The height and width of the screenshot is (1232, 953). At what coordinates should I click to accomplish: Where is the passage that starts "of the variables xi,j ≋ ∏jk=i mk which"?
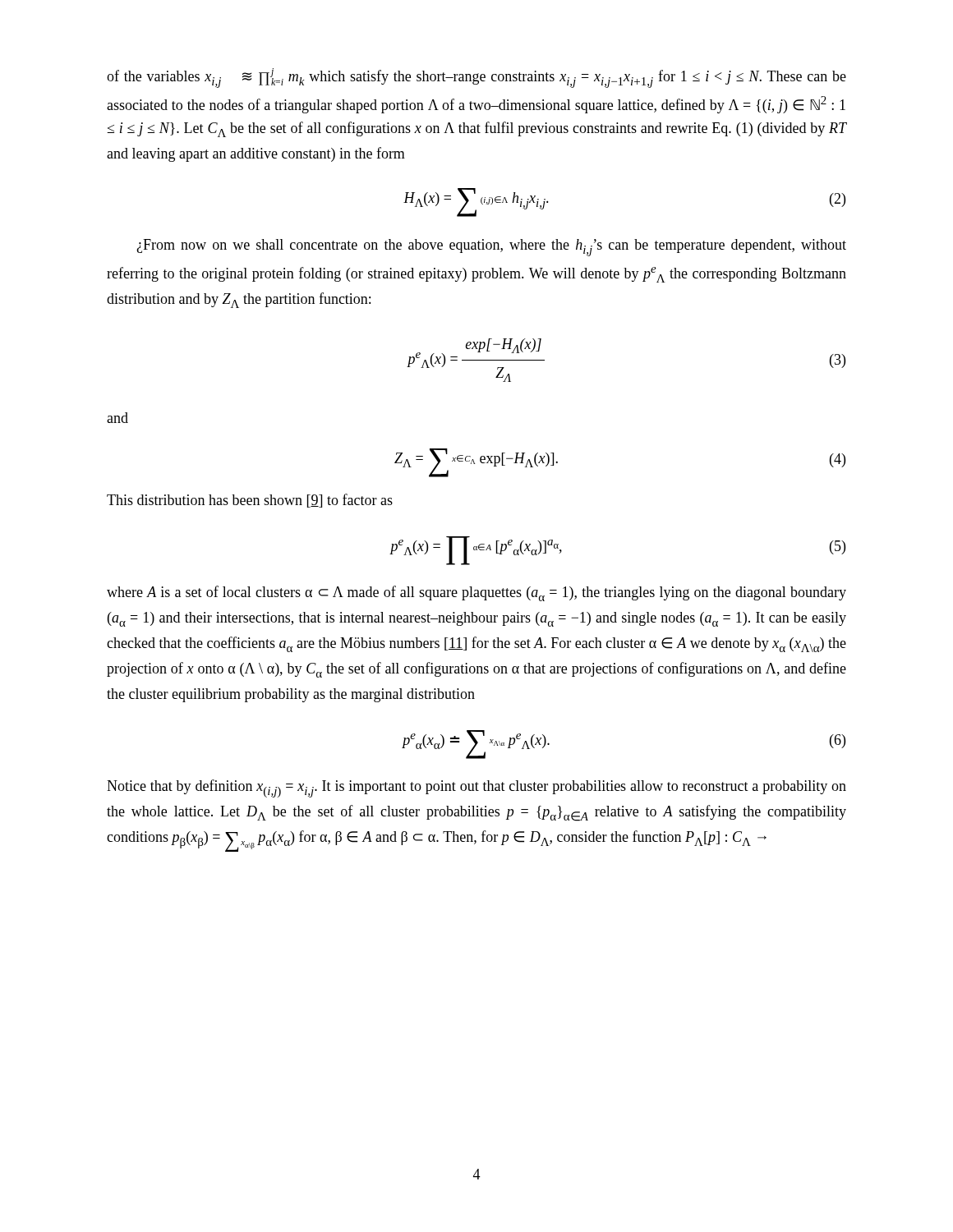point(476,114)
